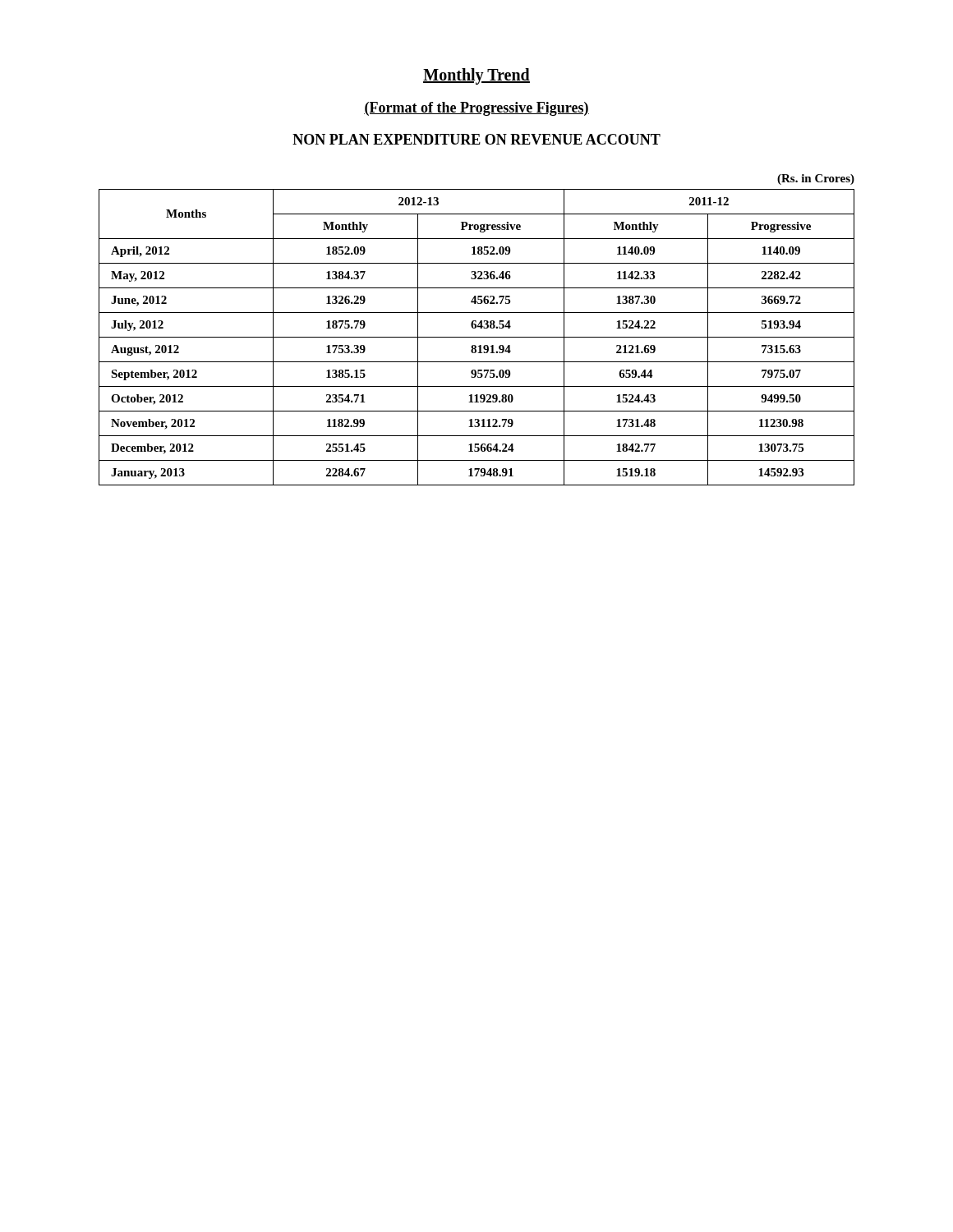The width and height of the screenshot is (953, 1232).
Task: Select the region starting "NON PLAN EXPENDITURE ON REVENUE ACCOUNT"
Action: (476, 140)
